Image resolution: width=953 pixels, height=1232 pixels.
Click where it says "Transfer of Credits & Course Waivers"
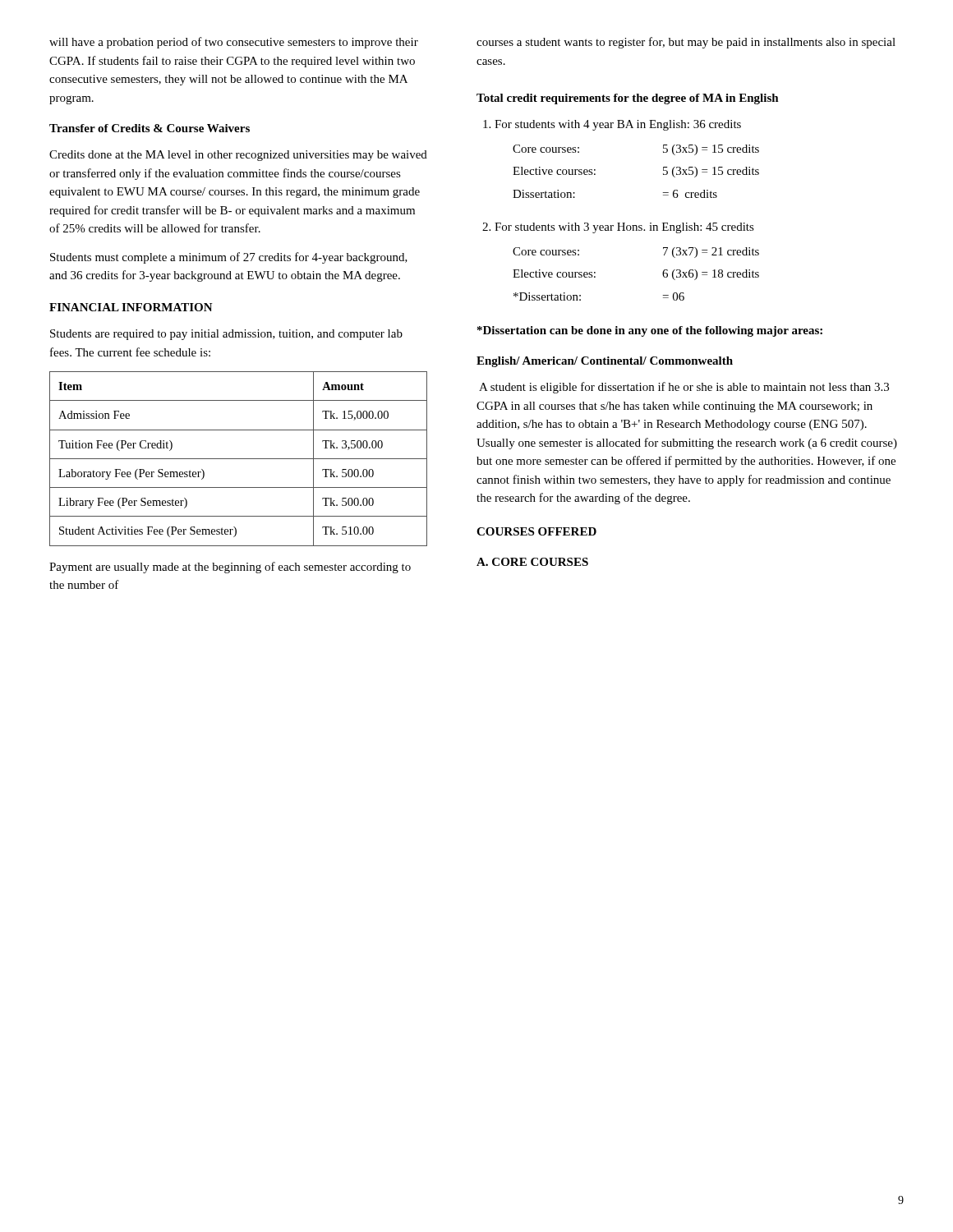click(x=238, y=128)
